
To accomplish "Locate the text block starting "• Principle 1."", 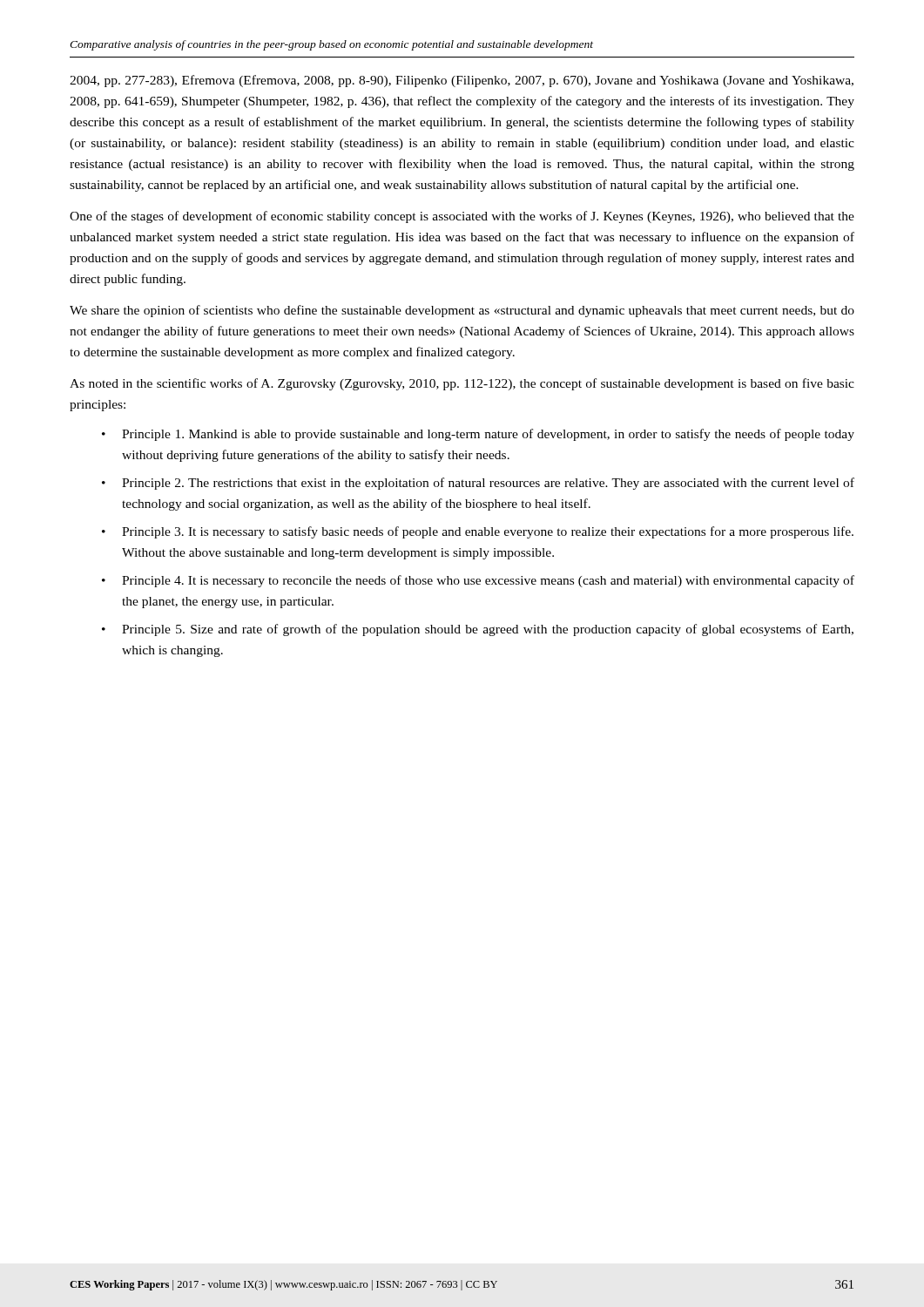I will [x=478, y=445].
